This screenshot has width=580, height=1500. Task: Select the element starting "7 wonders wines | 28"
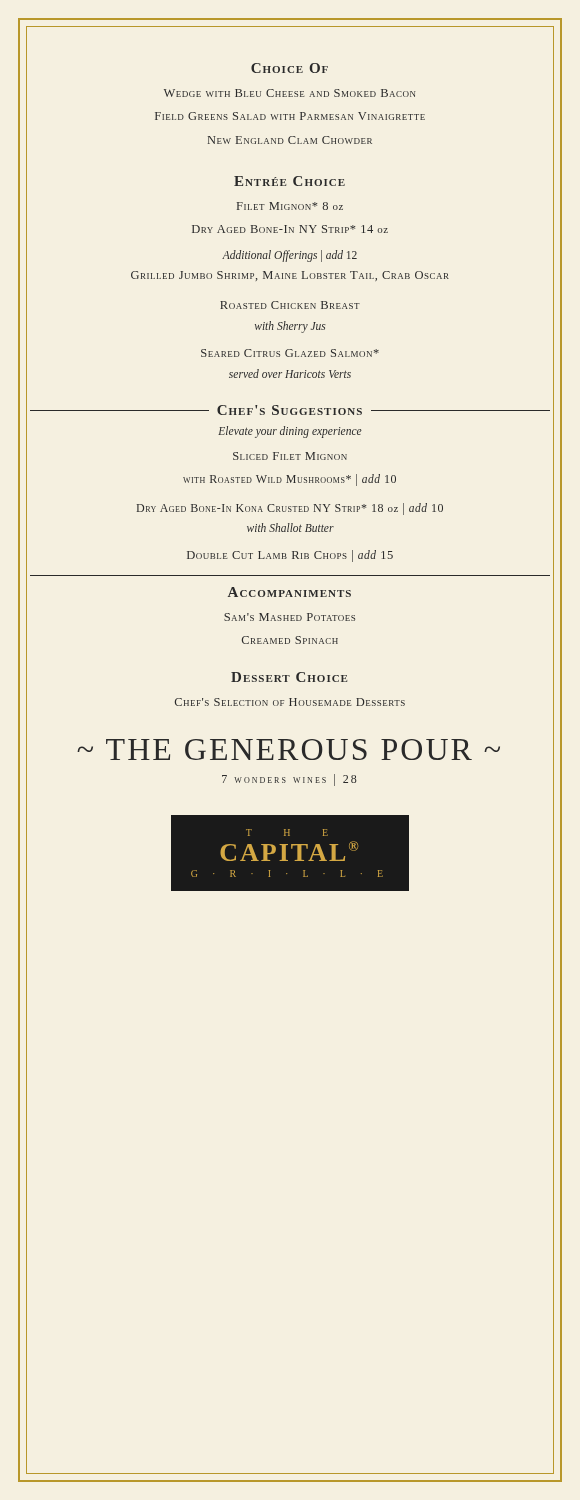click(290, 779)
